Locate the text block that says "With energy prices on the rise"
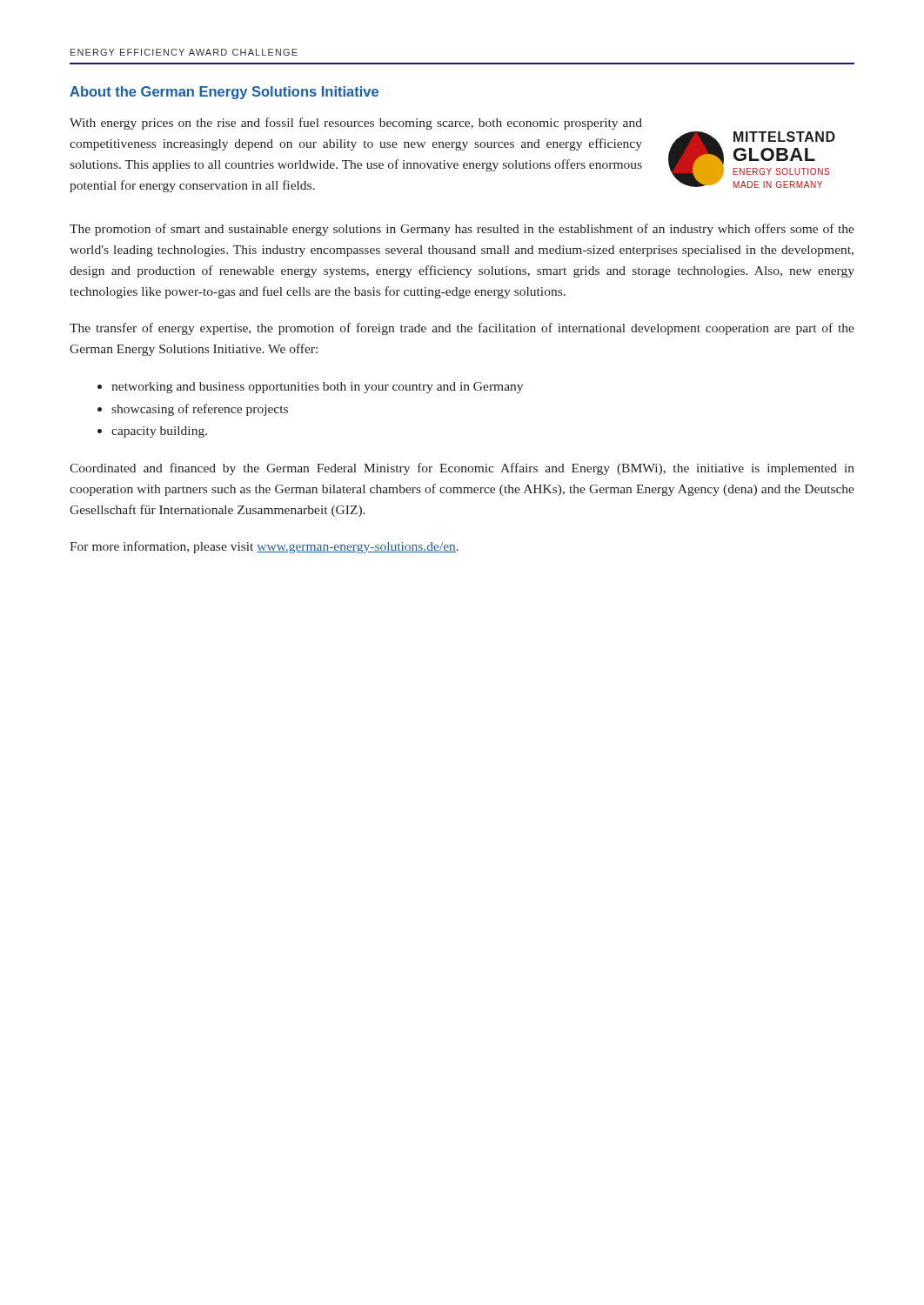924x1305 pixels. [356, 154]
